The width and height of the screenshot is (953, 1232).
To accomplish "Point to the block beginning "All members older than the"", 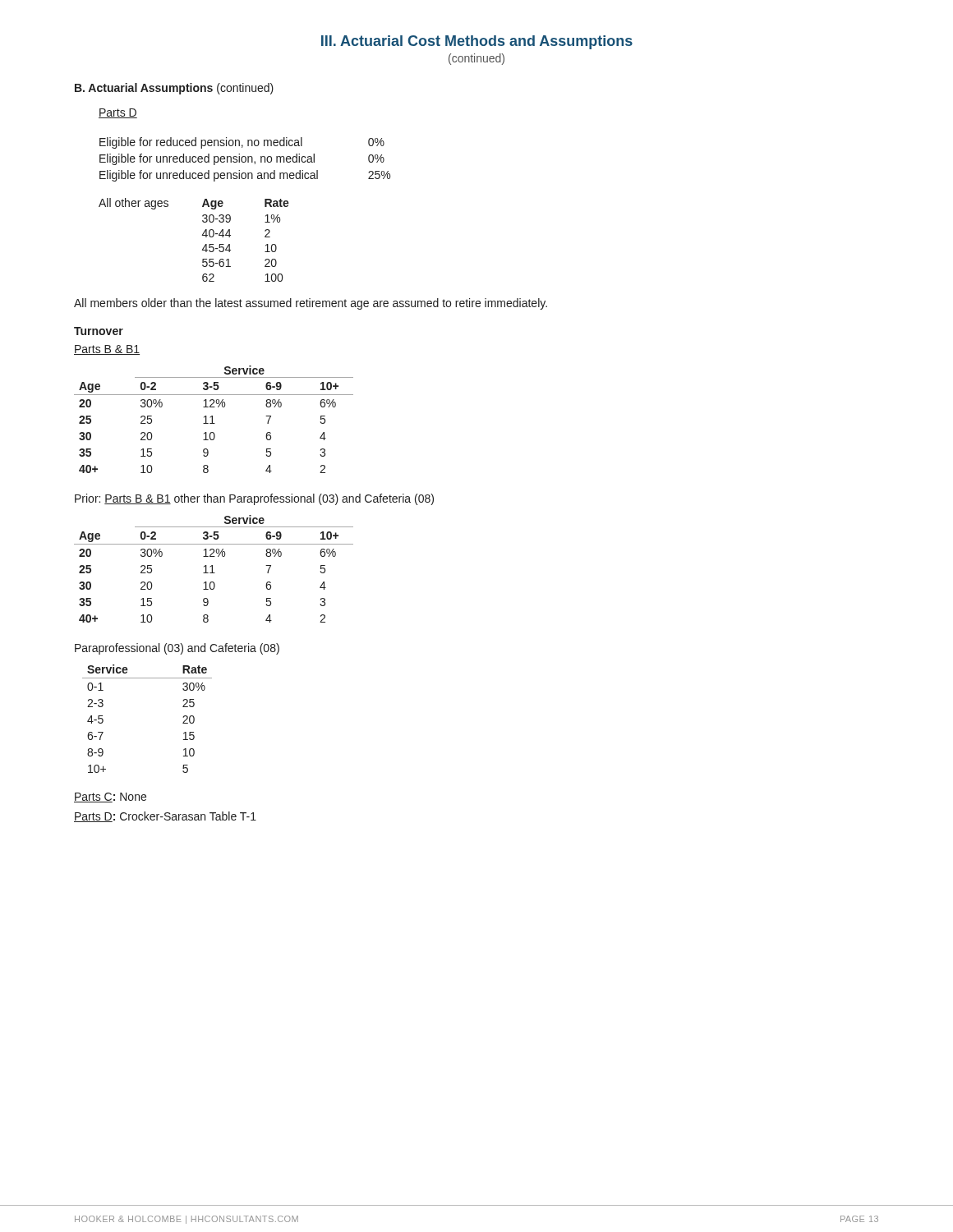I will point(311,303).
